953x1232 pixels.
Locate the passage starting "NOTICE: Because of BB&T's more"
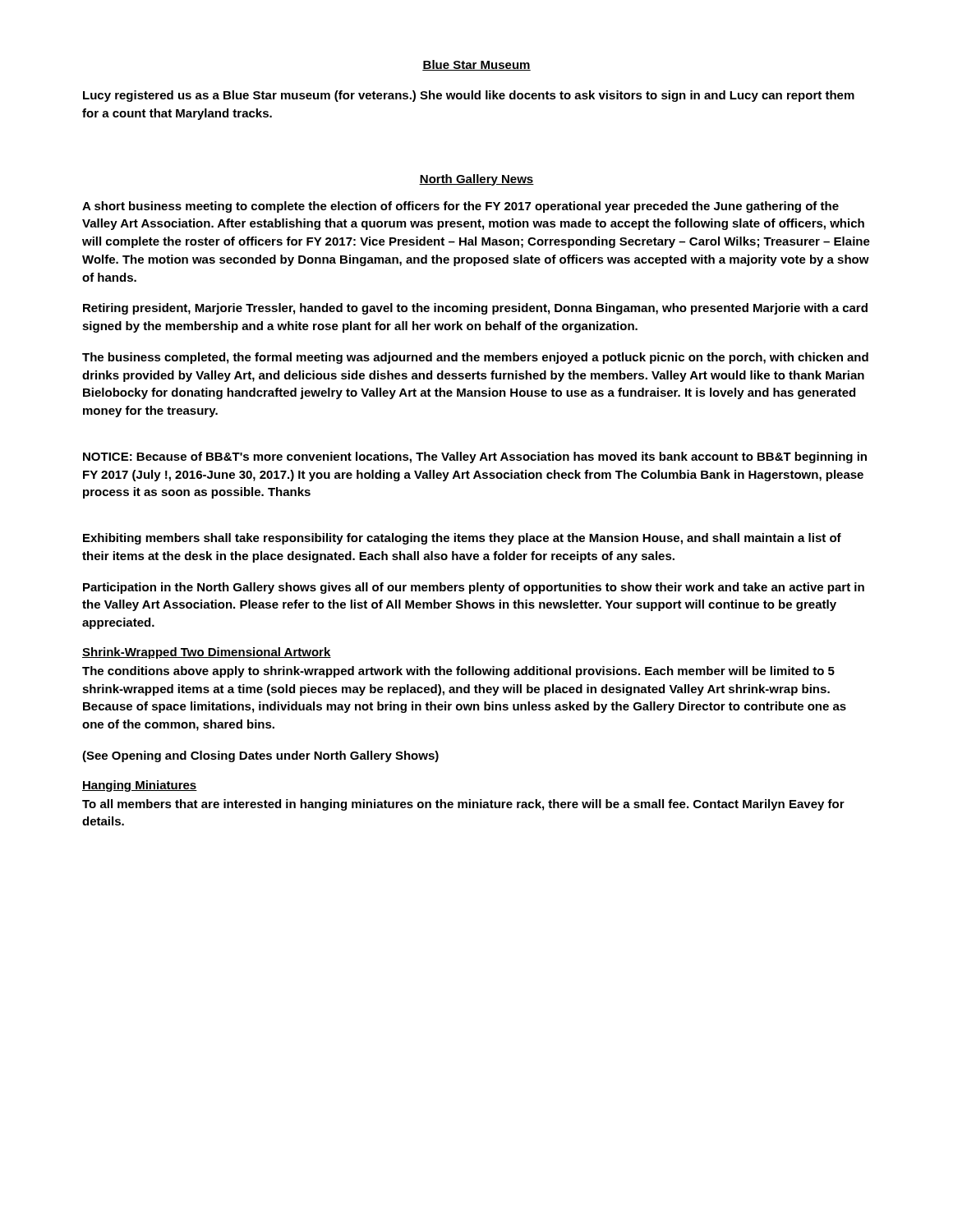(475, 474)
